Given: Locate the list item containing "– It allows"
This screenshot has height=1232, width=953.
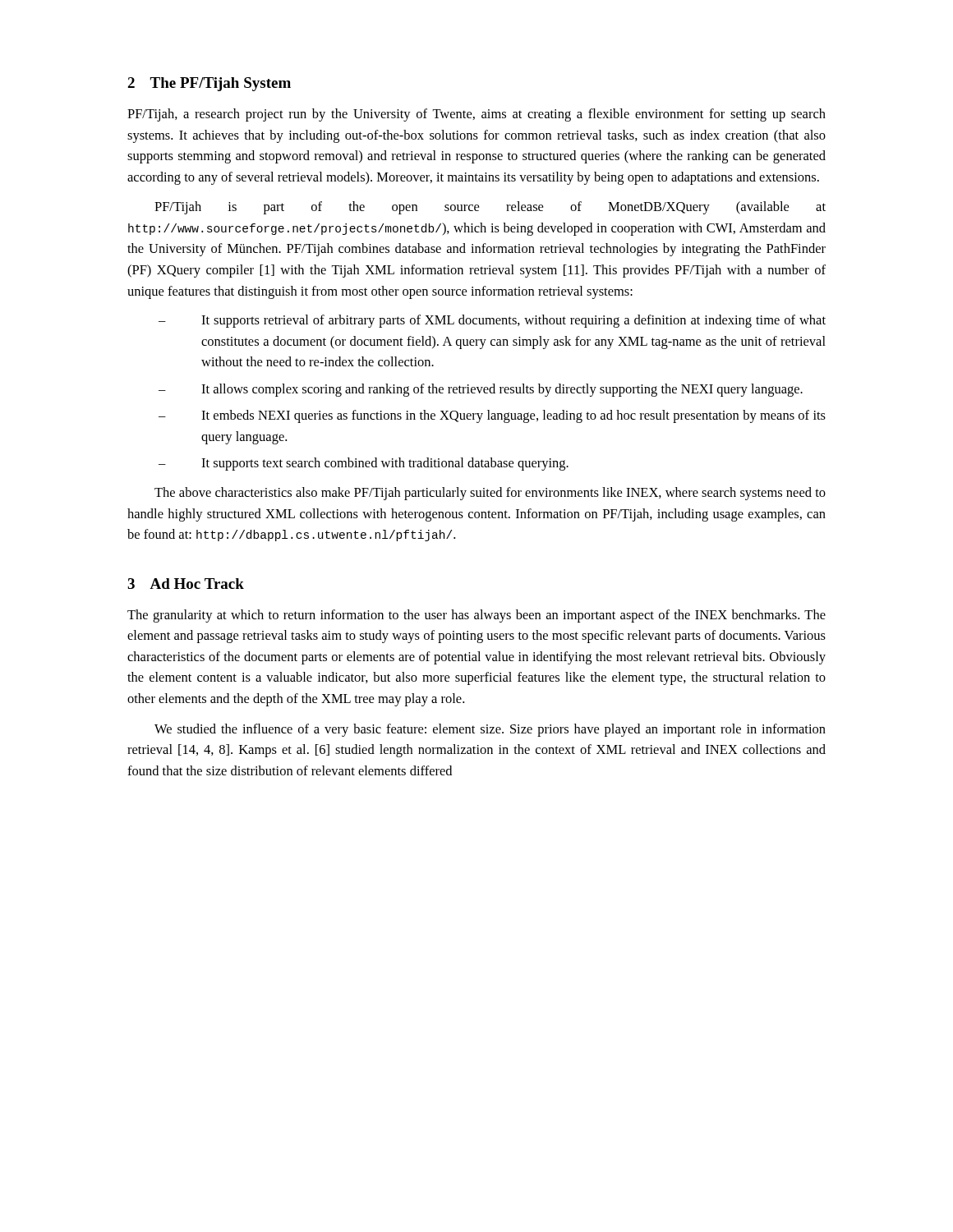Looking at the screenshot, I should pyautogui.click(x=476, y=389).
